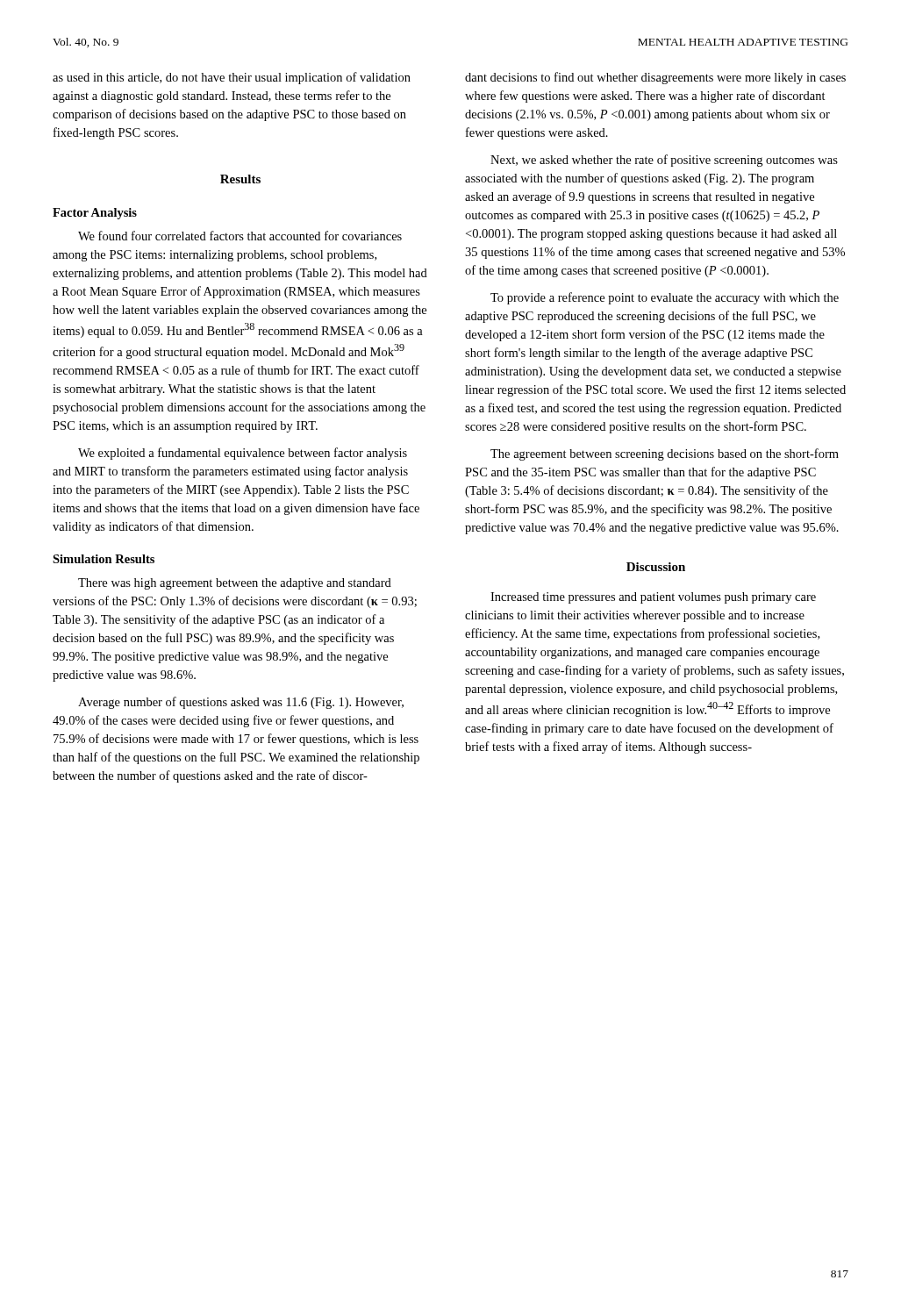Locate the passage starting "Simulation Results"
The image size is (901, 1316).
click(x=104, y=559)
